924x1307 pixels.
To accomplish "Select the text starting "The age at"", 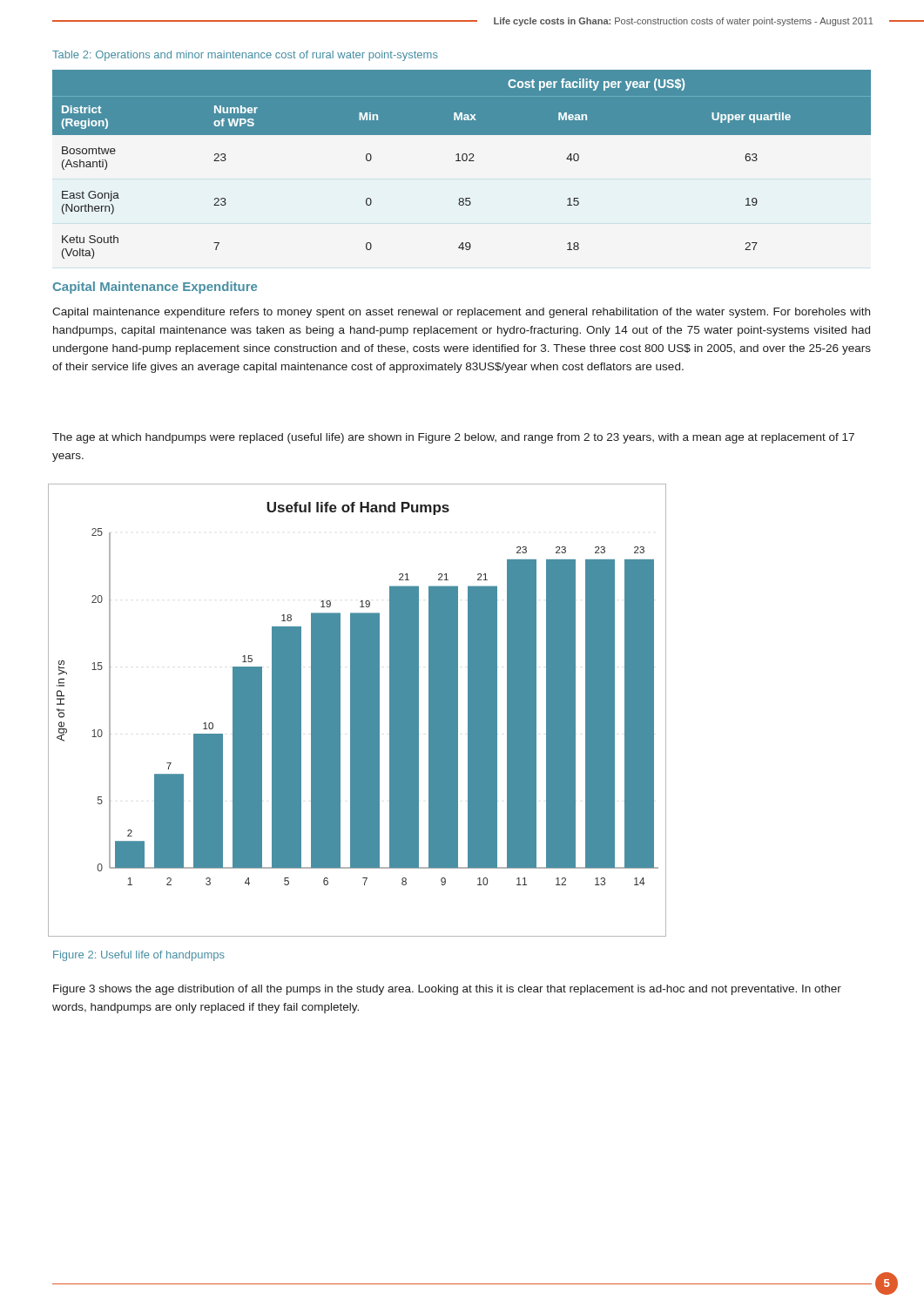I will 454,446.
